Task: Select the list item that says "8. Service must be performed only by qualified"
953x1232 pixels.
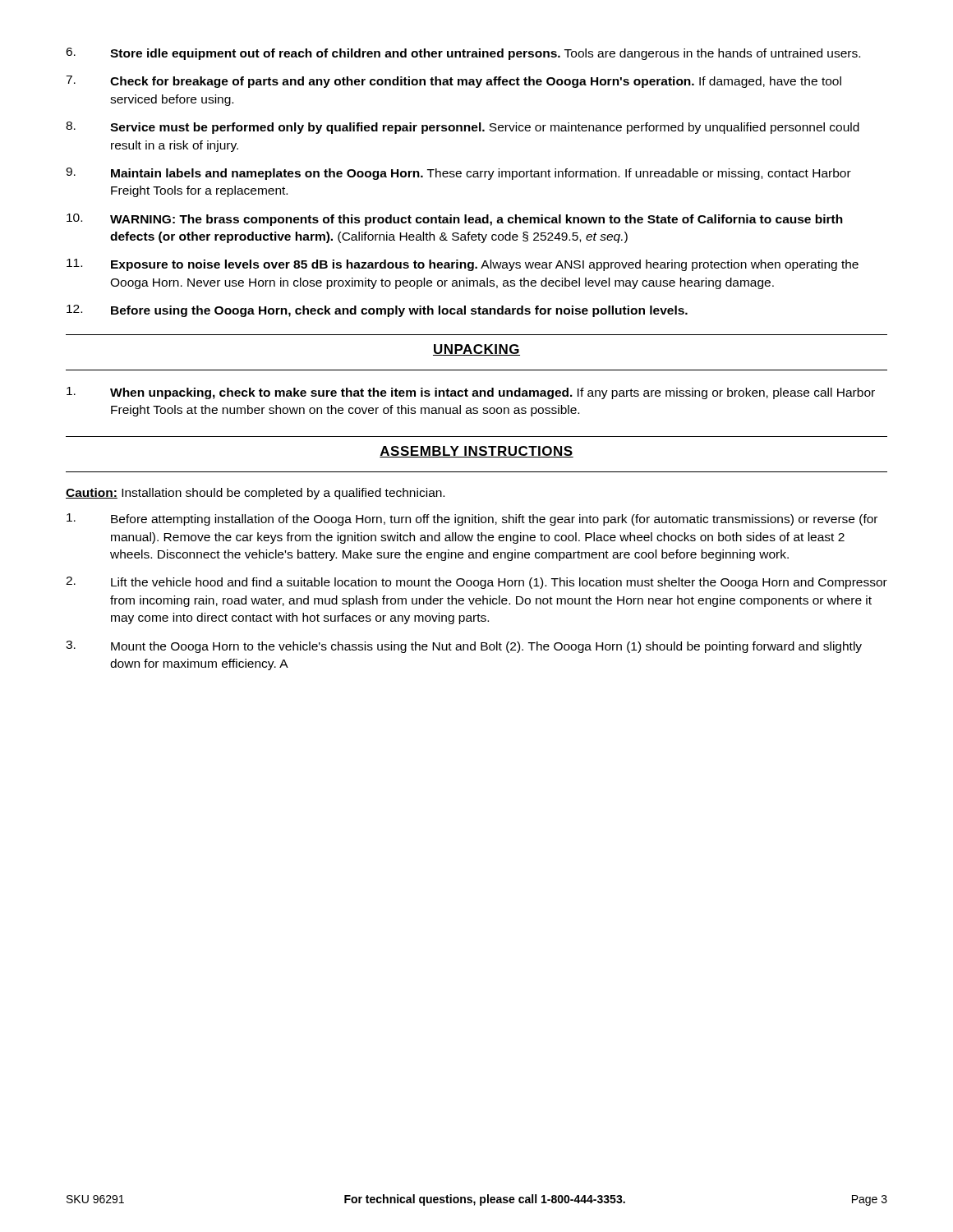Action: pyautogui.click(x=476, y=136)
